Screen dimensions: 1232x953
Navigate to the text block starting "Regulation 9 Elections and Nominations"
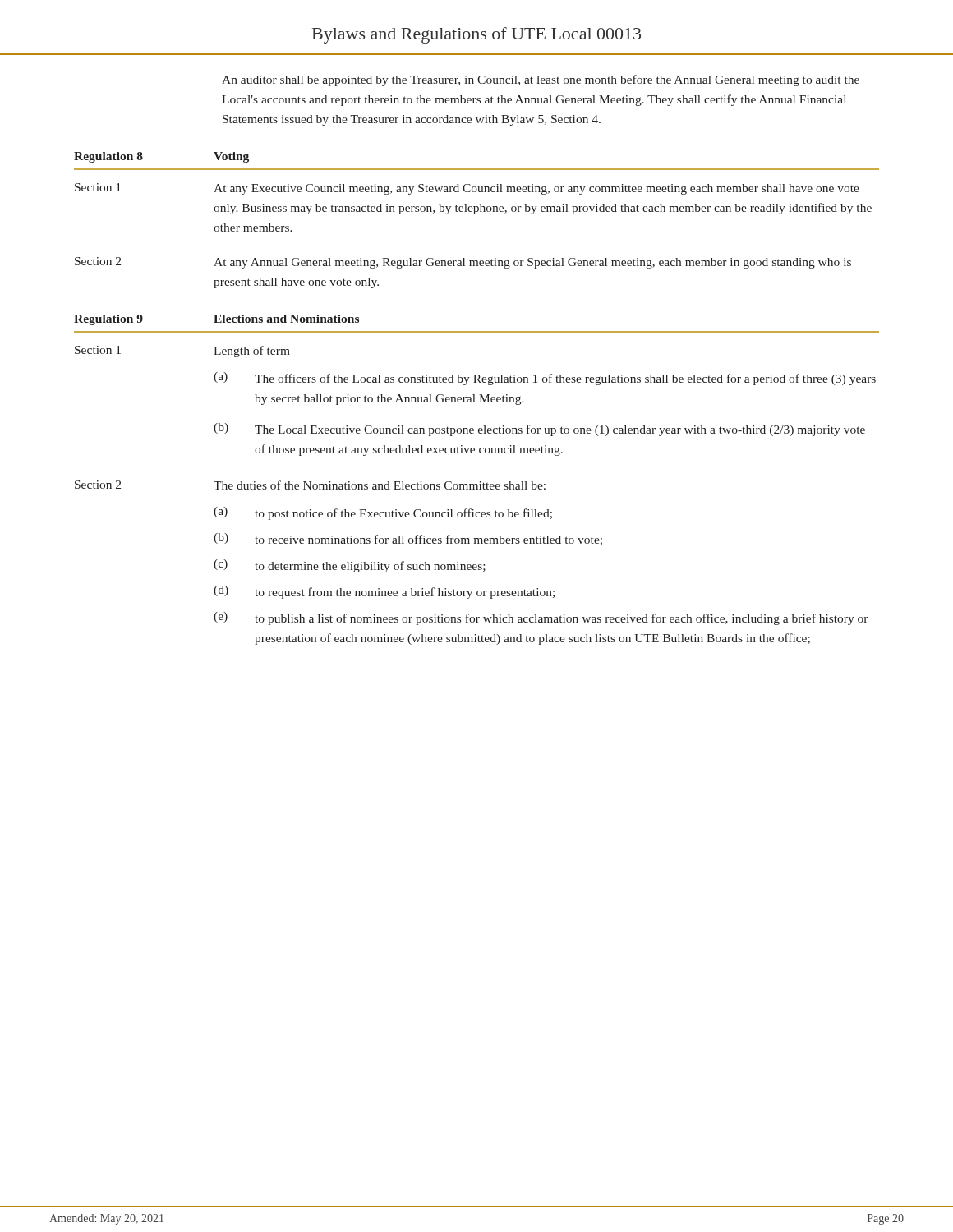coord(217,318)
